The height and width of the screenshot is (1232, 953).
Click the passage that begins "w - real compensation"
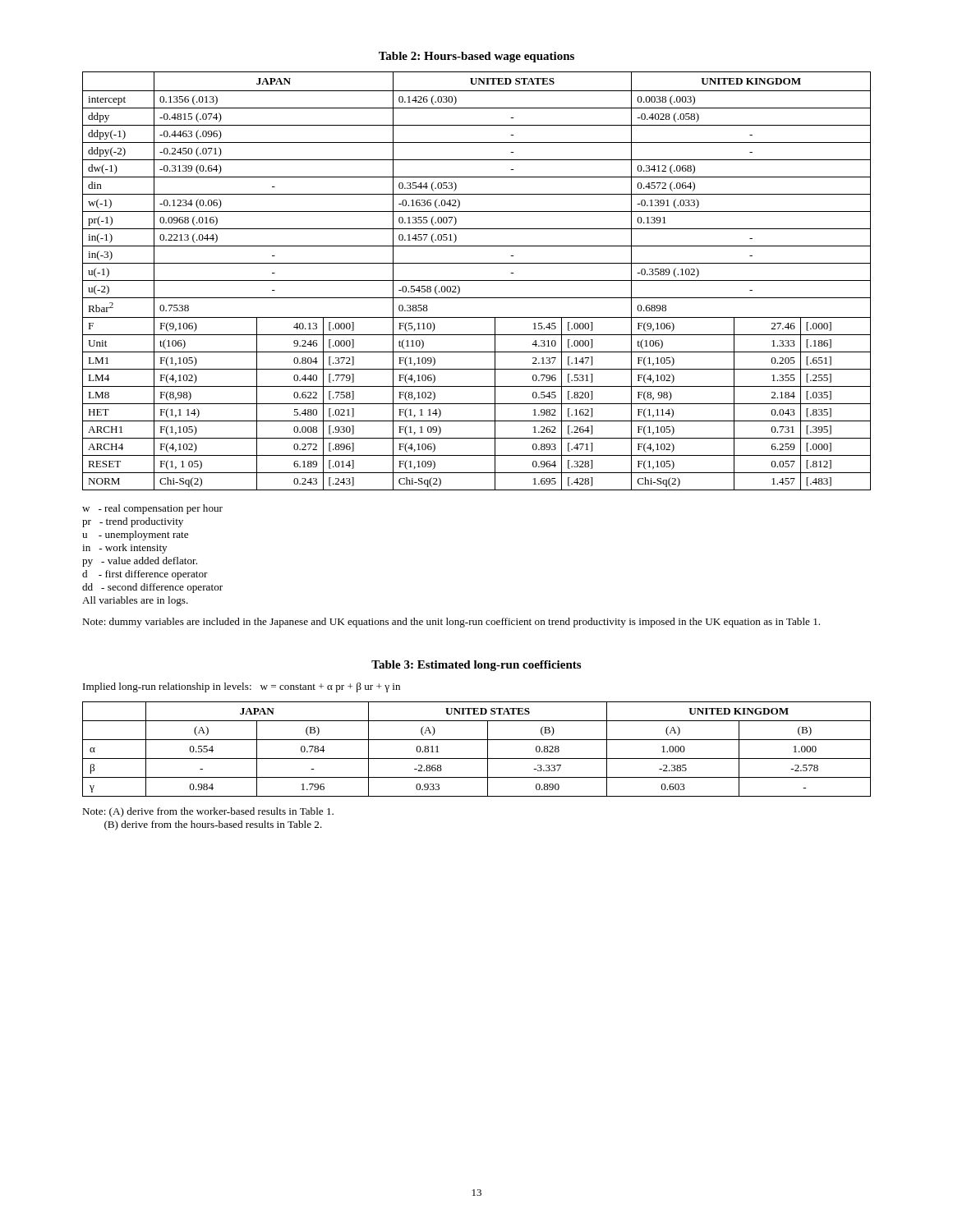coord(152,508)
